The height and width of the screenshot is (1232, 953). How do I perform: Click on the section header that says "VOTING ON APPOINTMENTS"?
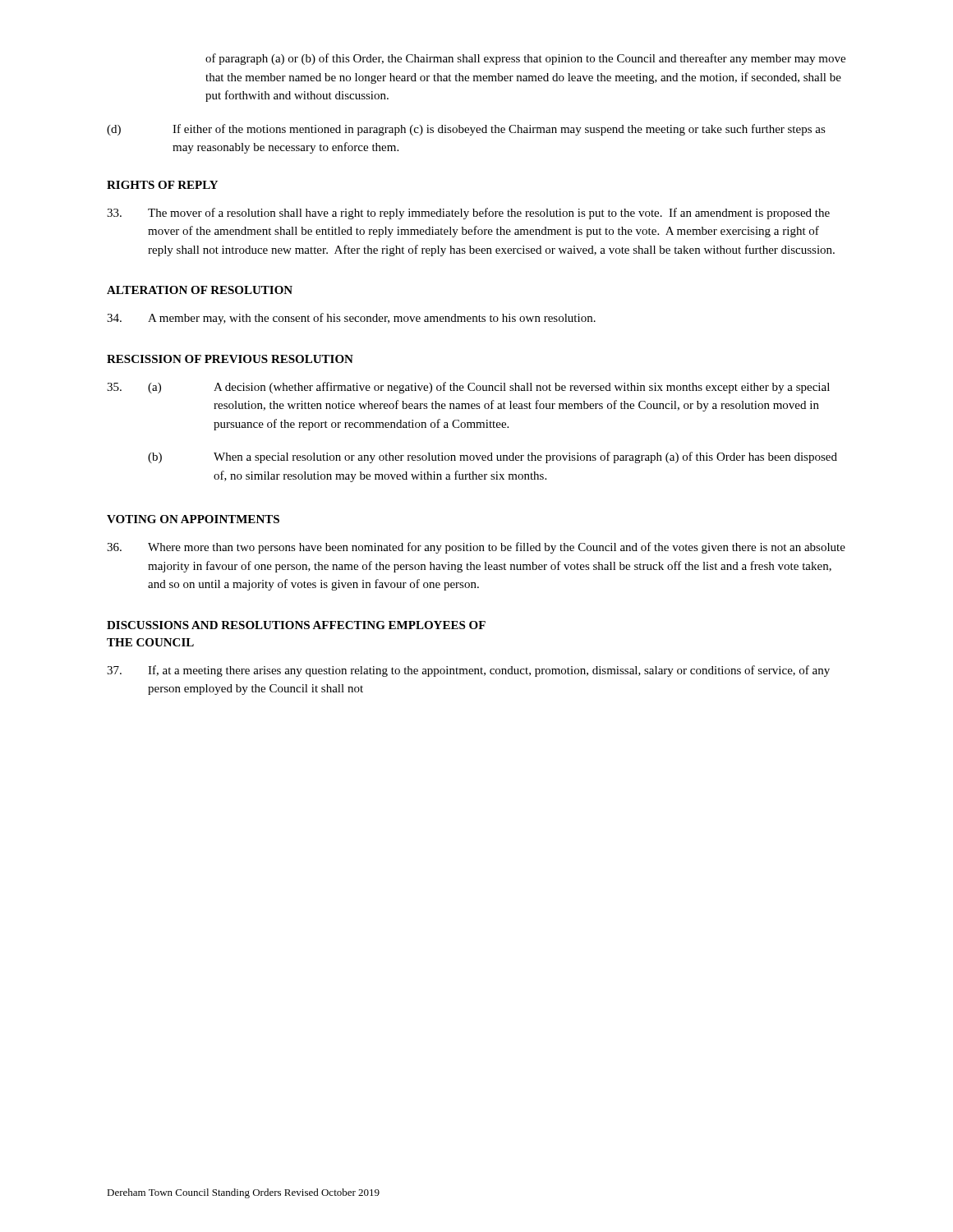pos(193,519)
